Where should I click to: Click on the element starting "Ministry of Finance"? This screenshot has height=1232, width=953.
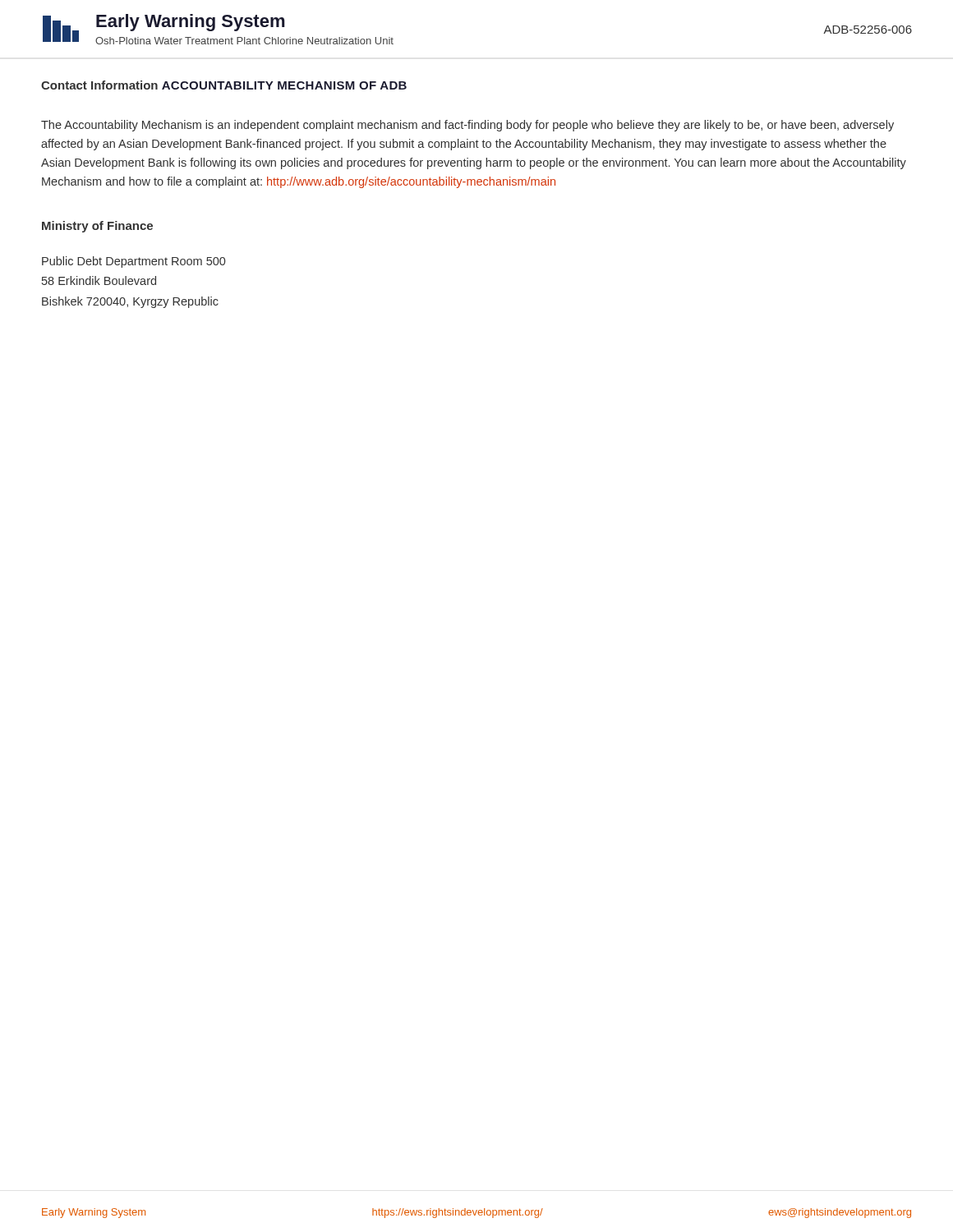point(97,226)
